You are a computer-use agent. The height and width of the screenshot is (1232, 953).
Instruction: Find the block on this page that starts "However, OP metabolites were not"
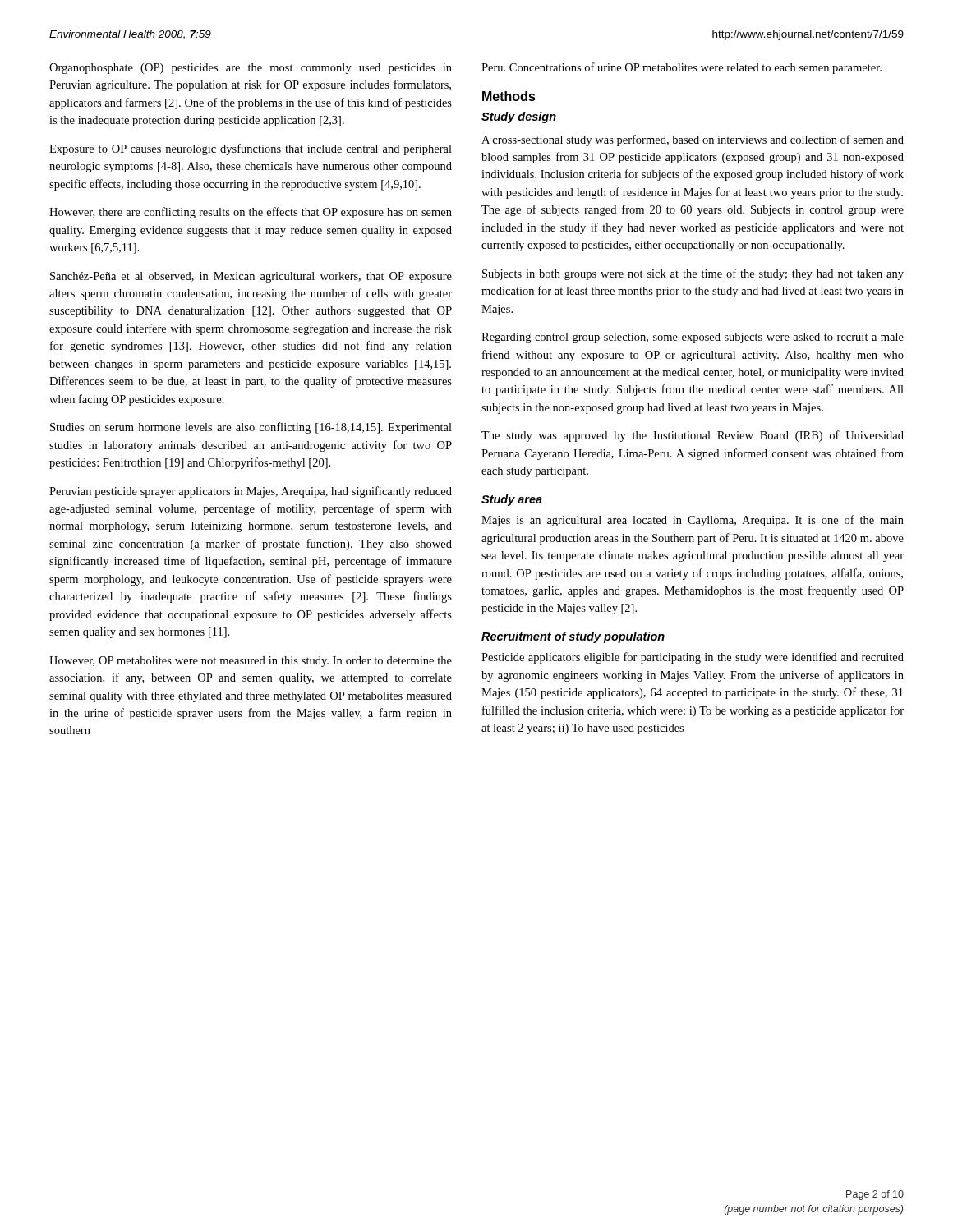pos(251,696)
